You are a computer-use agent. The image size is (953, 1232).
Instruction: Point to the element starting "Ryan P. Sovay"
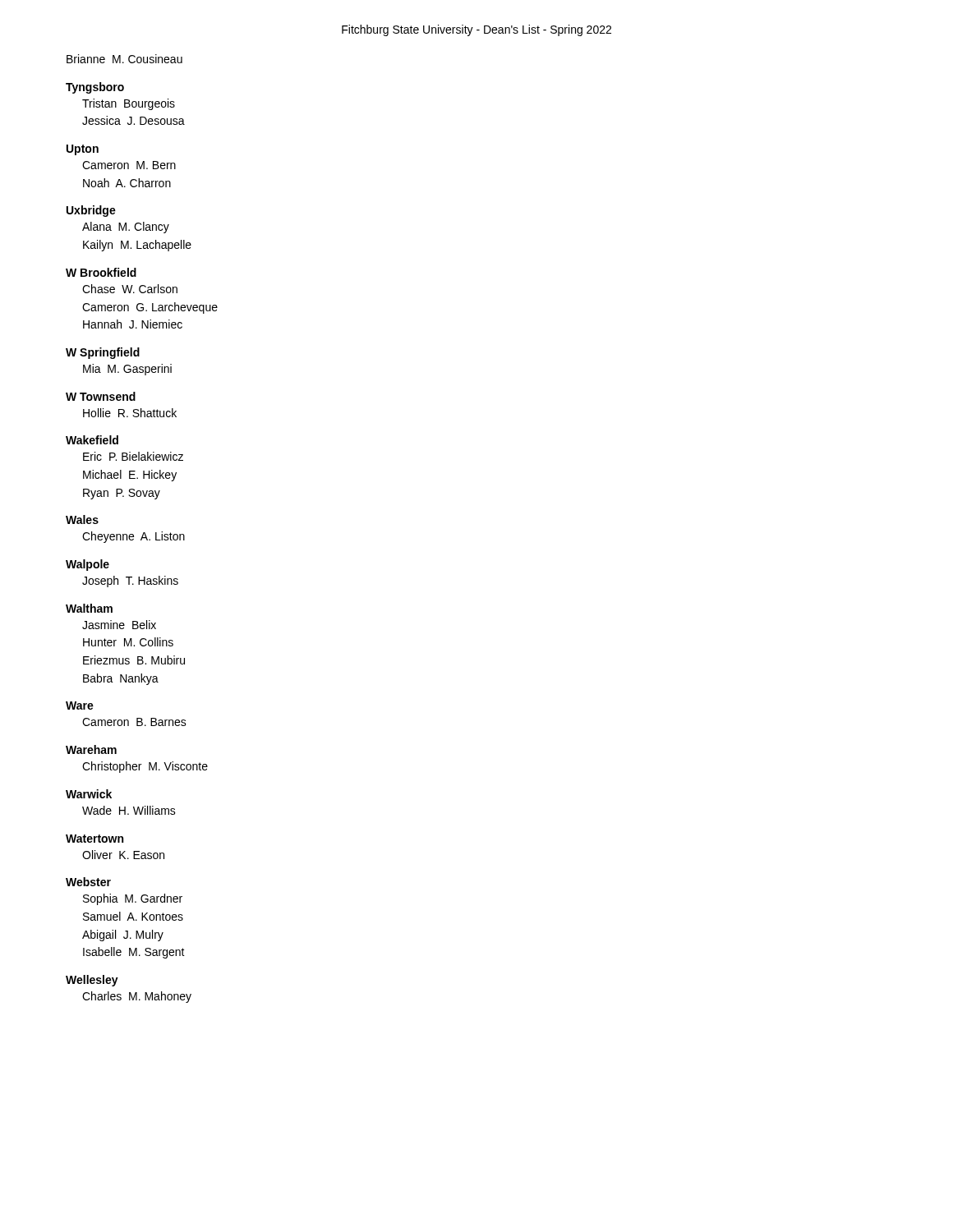[x=121, y=492]
